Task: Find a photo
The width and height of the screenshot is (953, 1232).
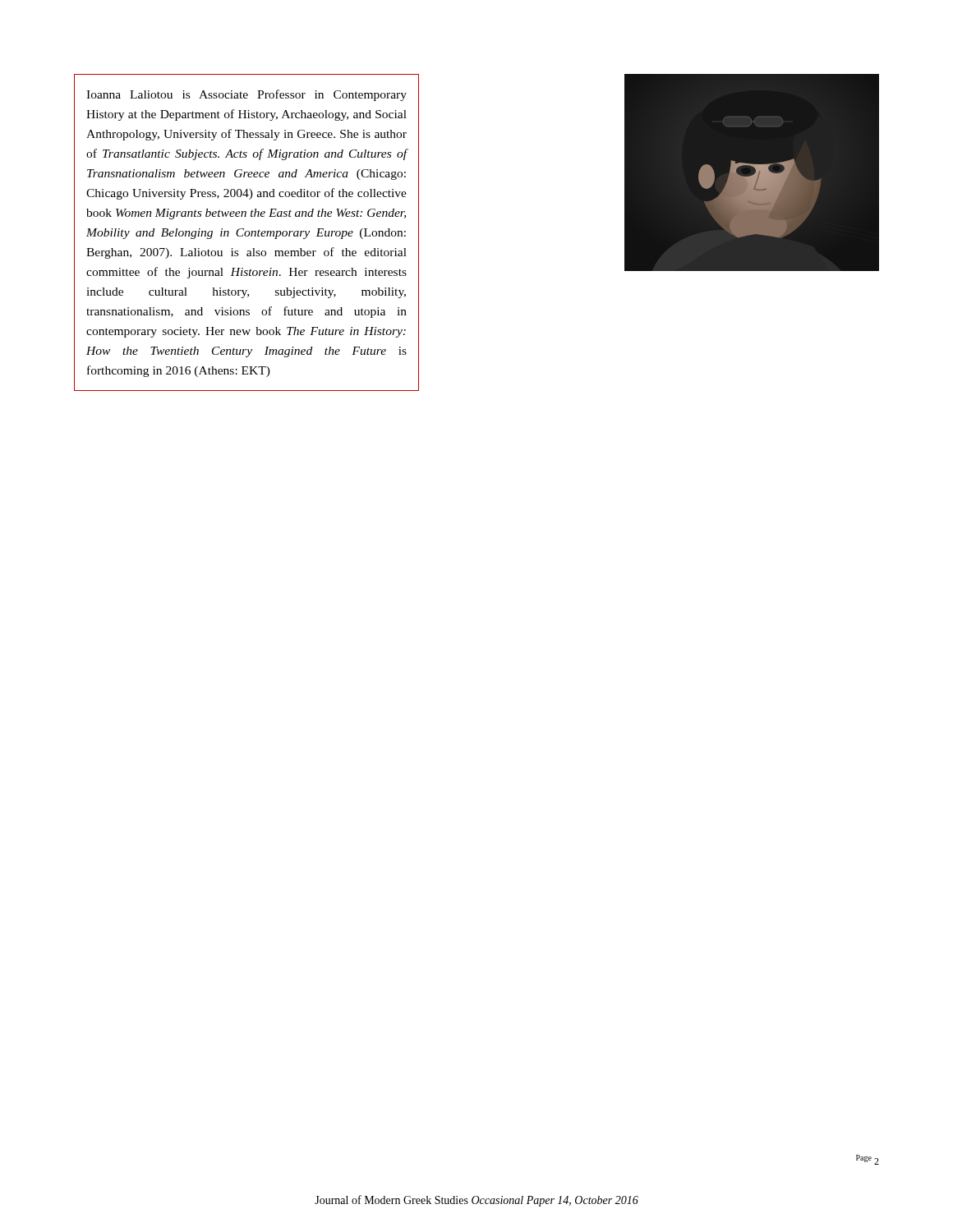Action: [752, 172]
